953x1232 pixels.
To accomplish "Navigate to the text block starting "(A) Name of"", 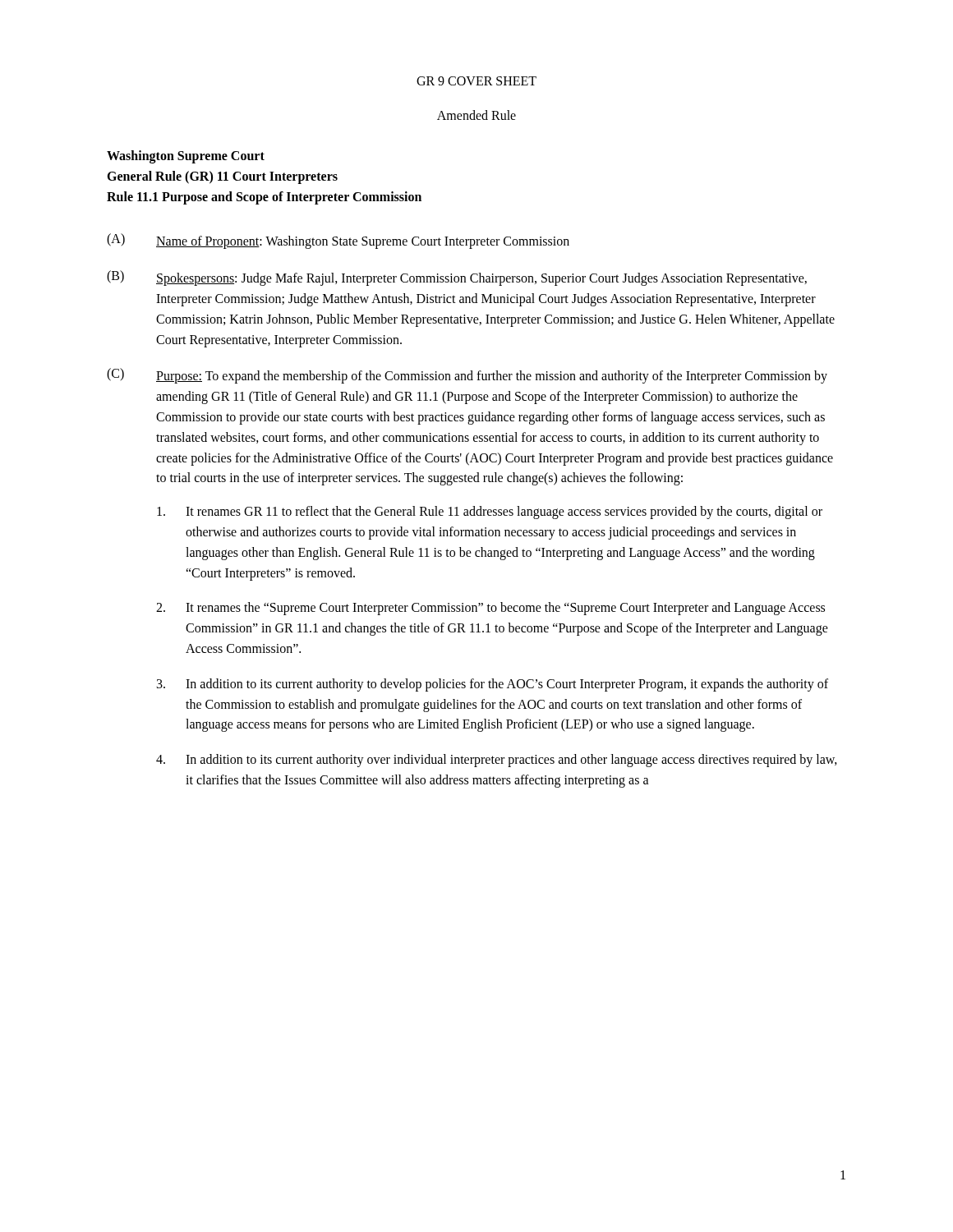I will [476, 242].
